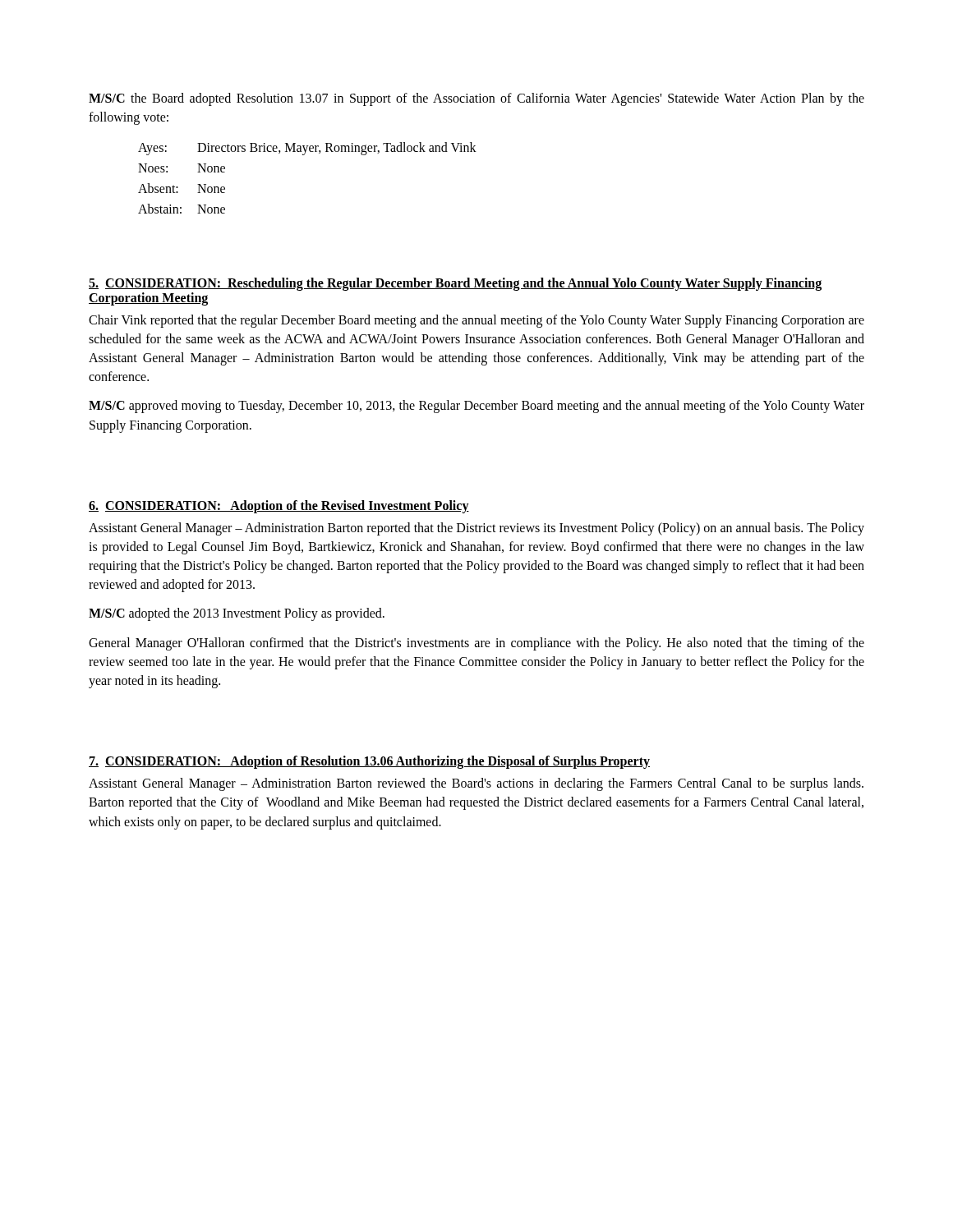
Task: Click on the list item that says "Ayes: Directors Brice, Mayer, Rominger, Tadlock and Vink"
Action: tap(307, 148)
